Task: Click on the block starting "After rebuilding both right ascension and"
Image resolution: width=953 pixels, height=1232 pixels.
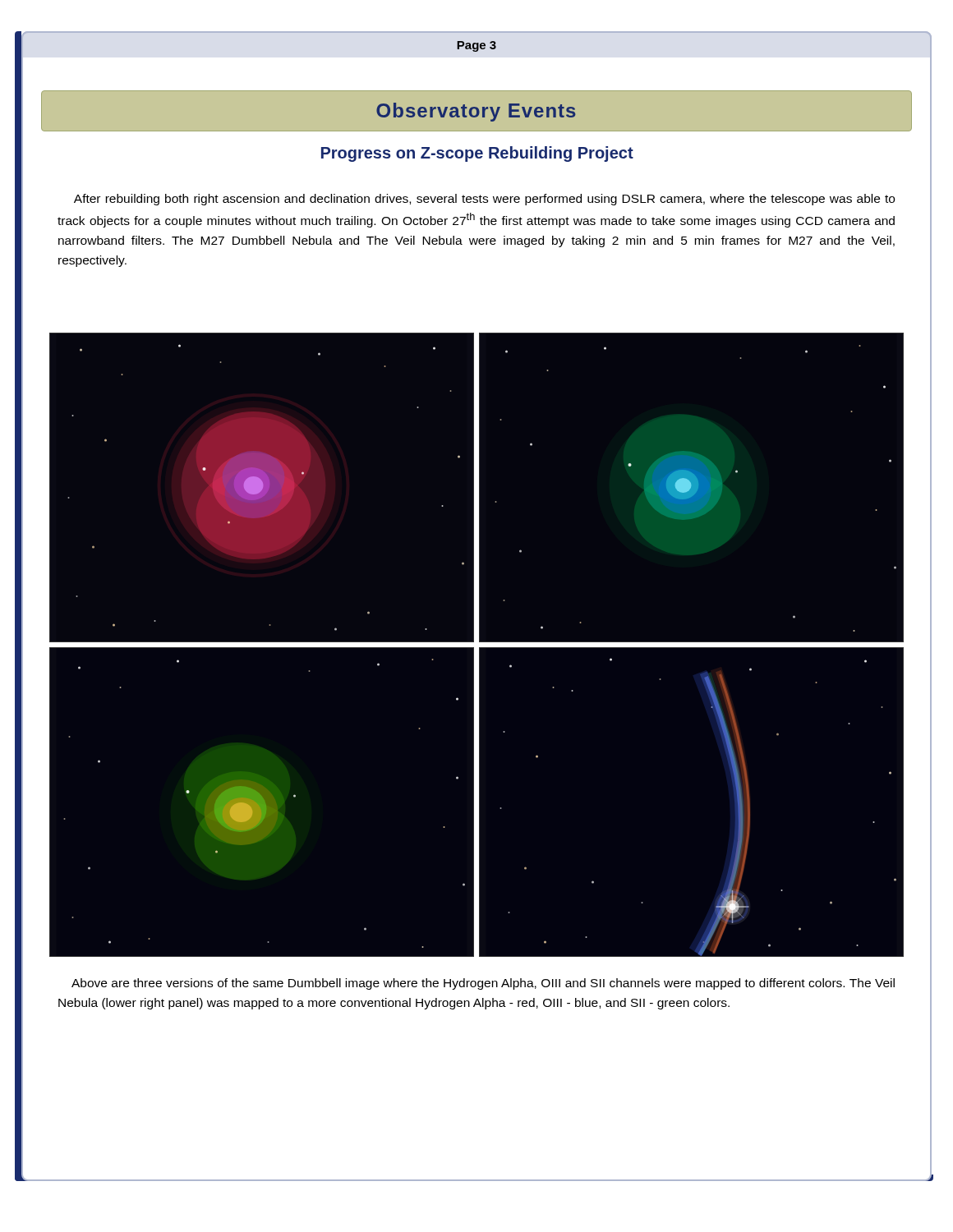Action: (476, 229)
